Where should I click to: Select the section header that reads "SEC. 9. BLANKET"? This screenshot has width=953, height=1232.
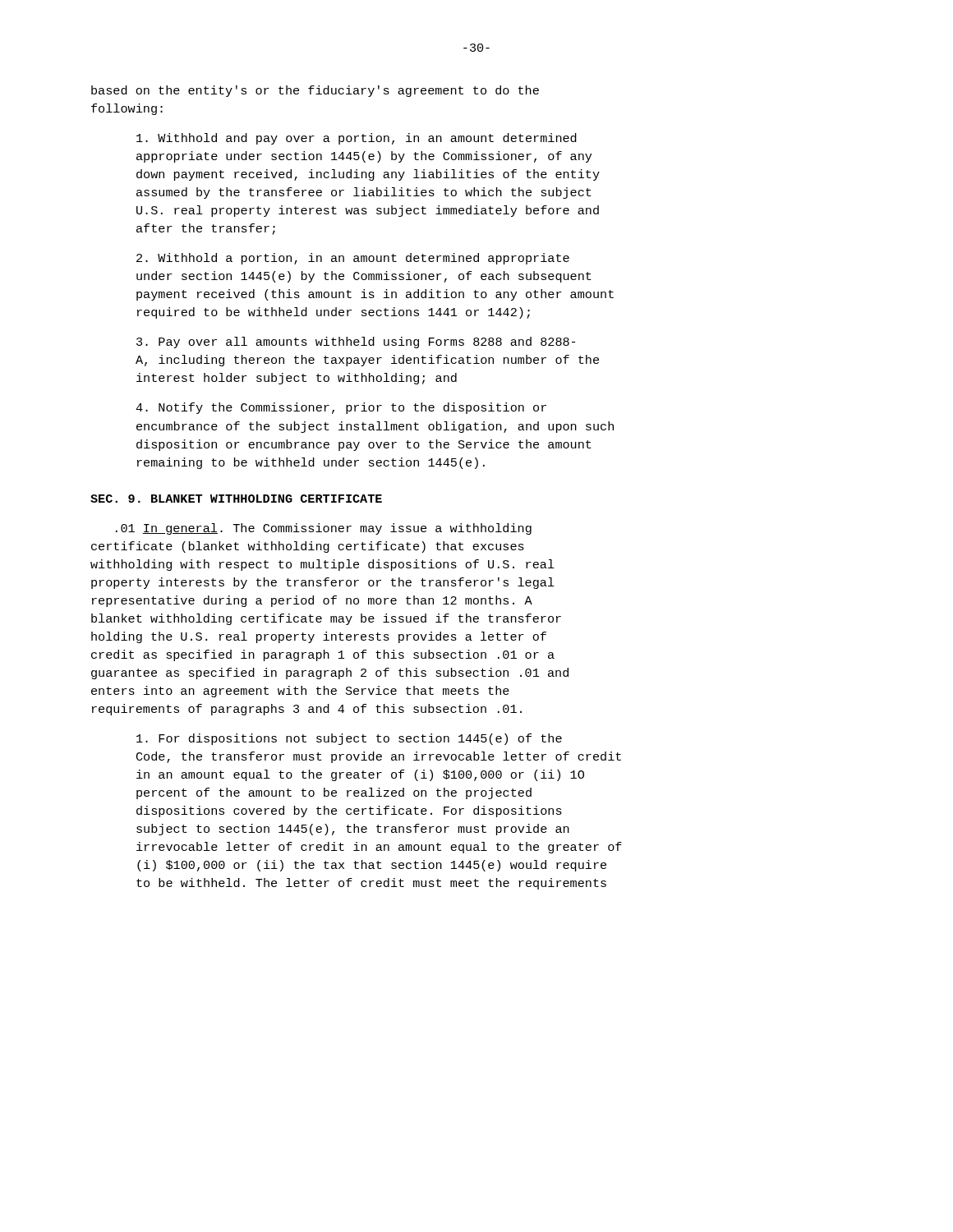pos(236,499)
